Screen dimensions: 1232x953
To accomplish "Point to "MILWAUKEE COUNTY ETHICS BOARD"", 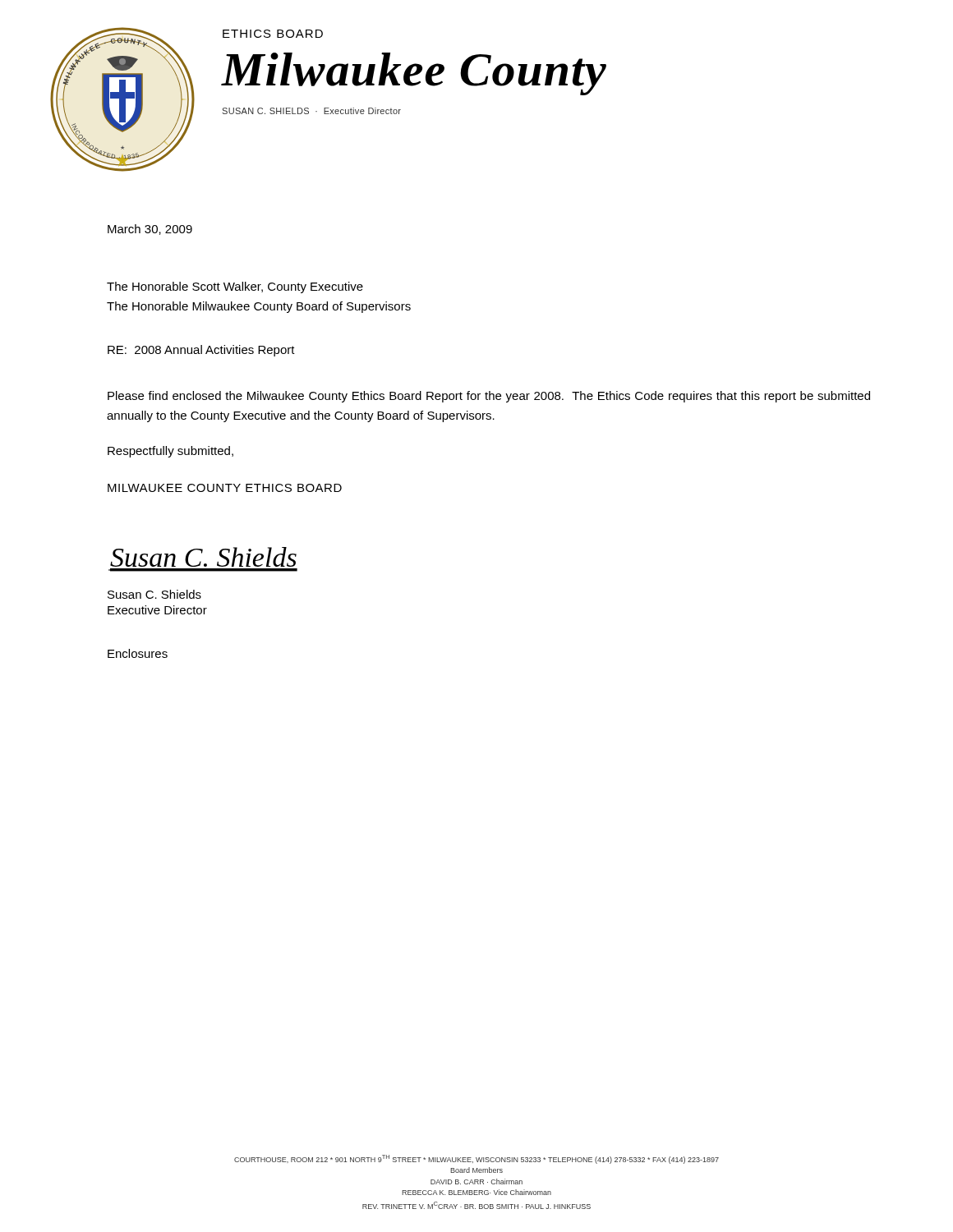I will tap(225, 487).
